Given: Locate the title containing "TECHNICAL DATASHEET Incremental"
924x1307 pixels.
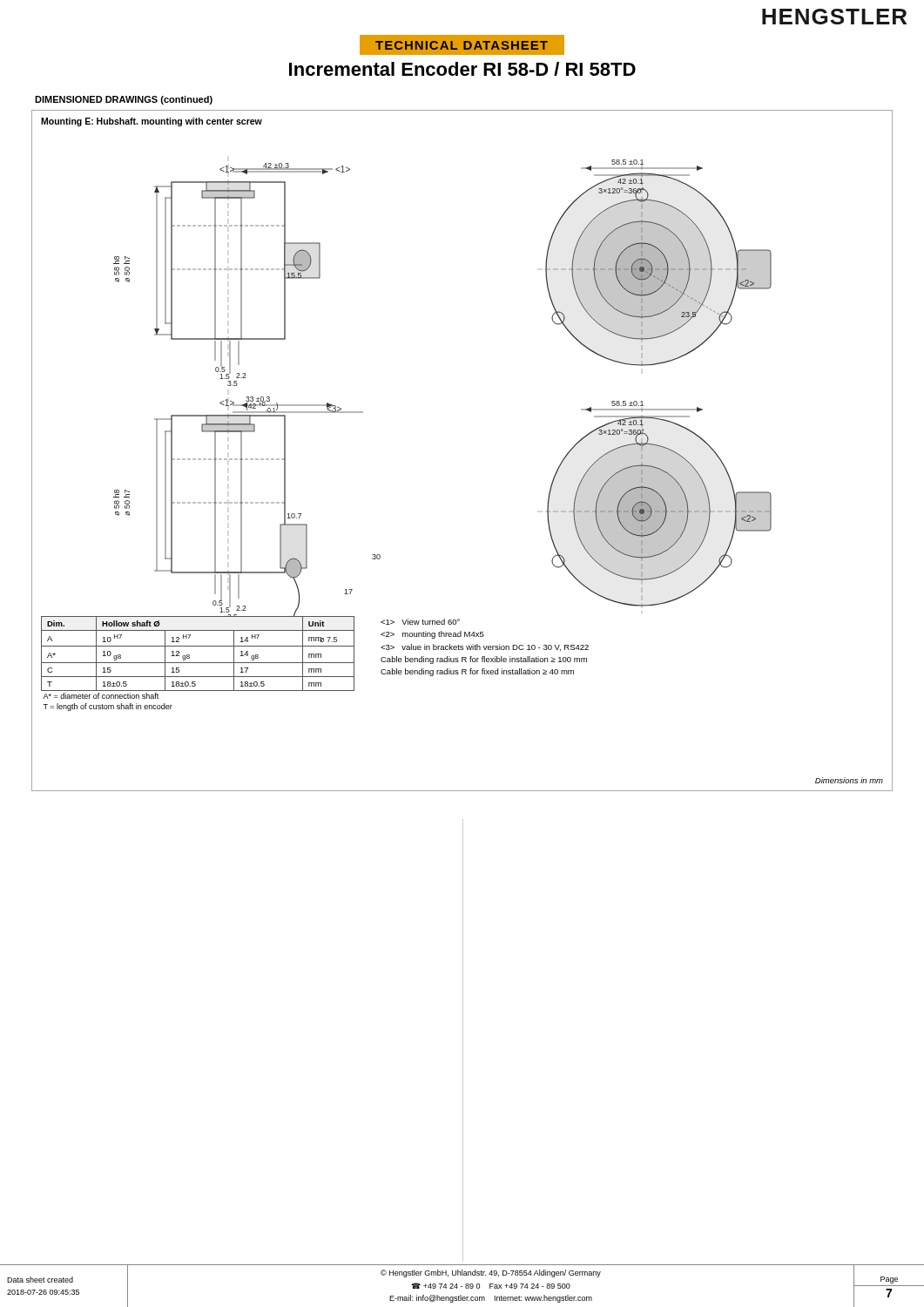Looking at the screenshot, I should coord(462,58).
